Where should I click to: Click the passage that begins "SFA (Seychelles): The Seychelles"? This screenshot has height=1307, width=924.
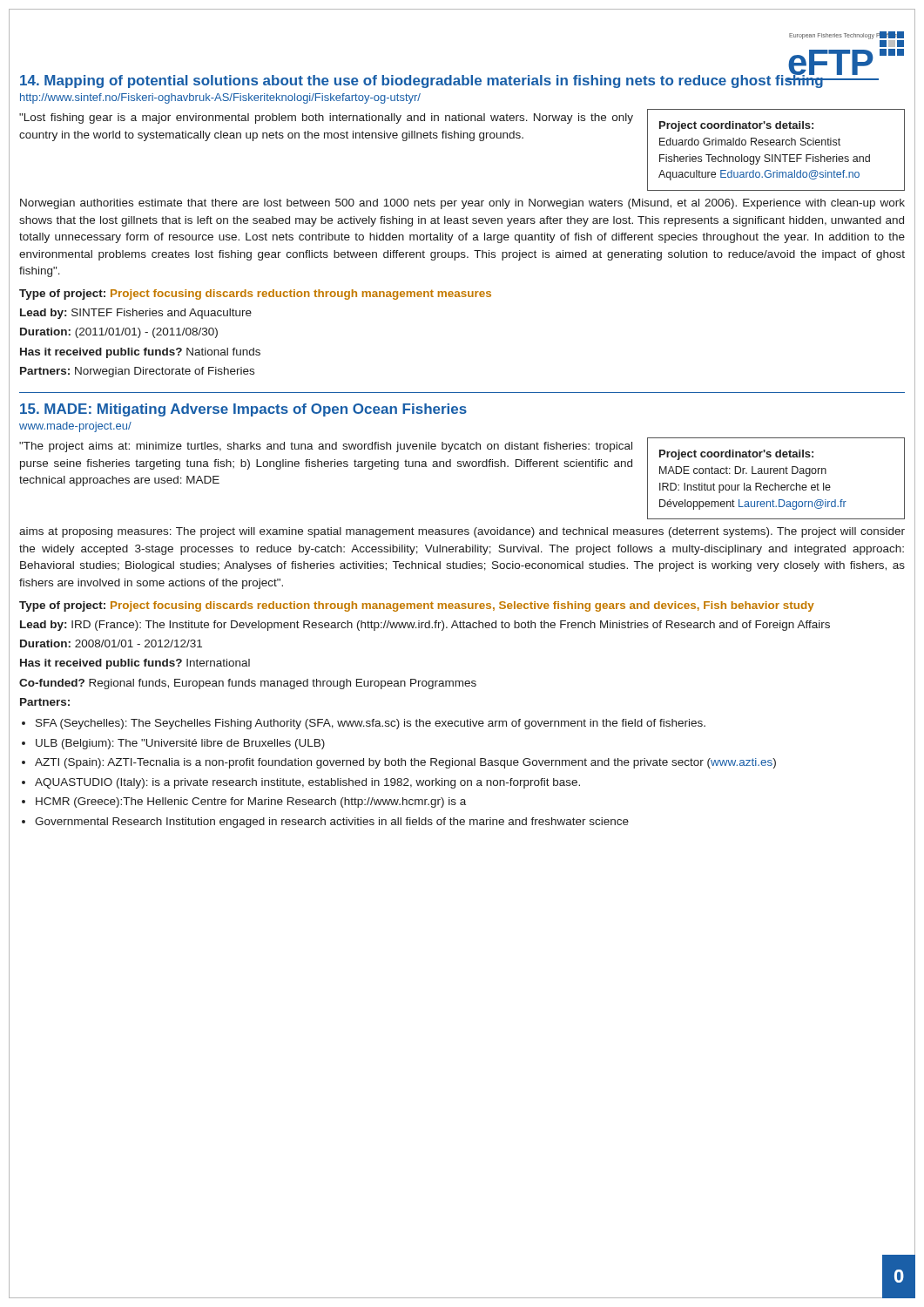click(x=371, y=723)
